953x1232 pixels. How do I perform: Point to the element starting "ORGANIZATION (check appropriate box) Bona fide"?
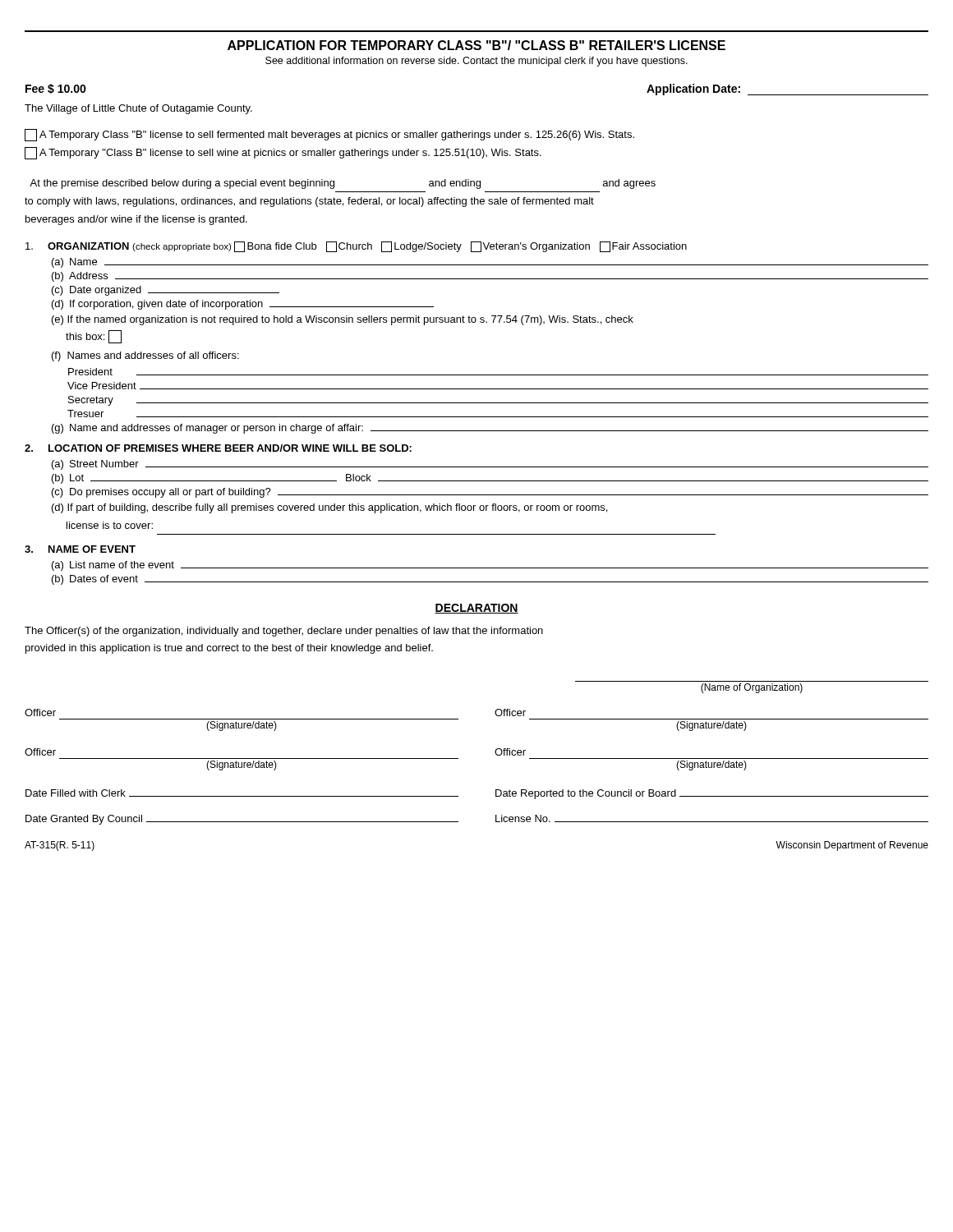[x=356, y=247]
